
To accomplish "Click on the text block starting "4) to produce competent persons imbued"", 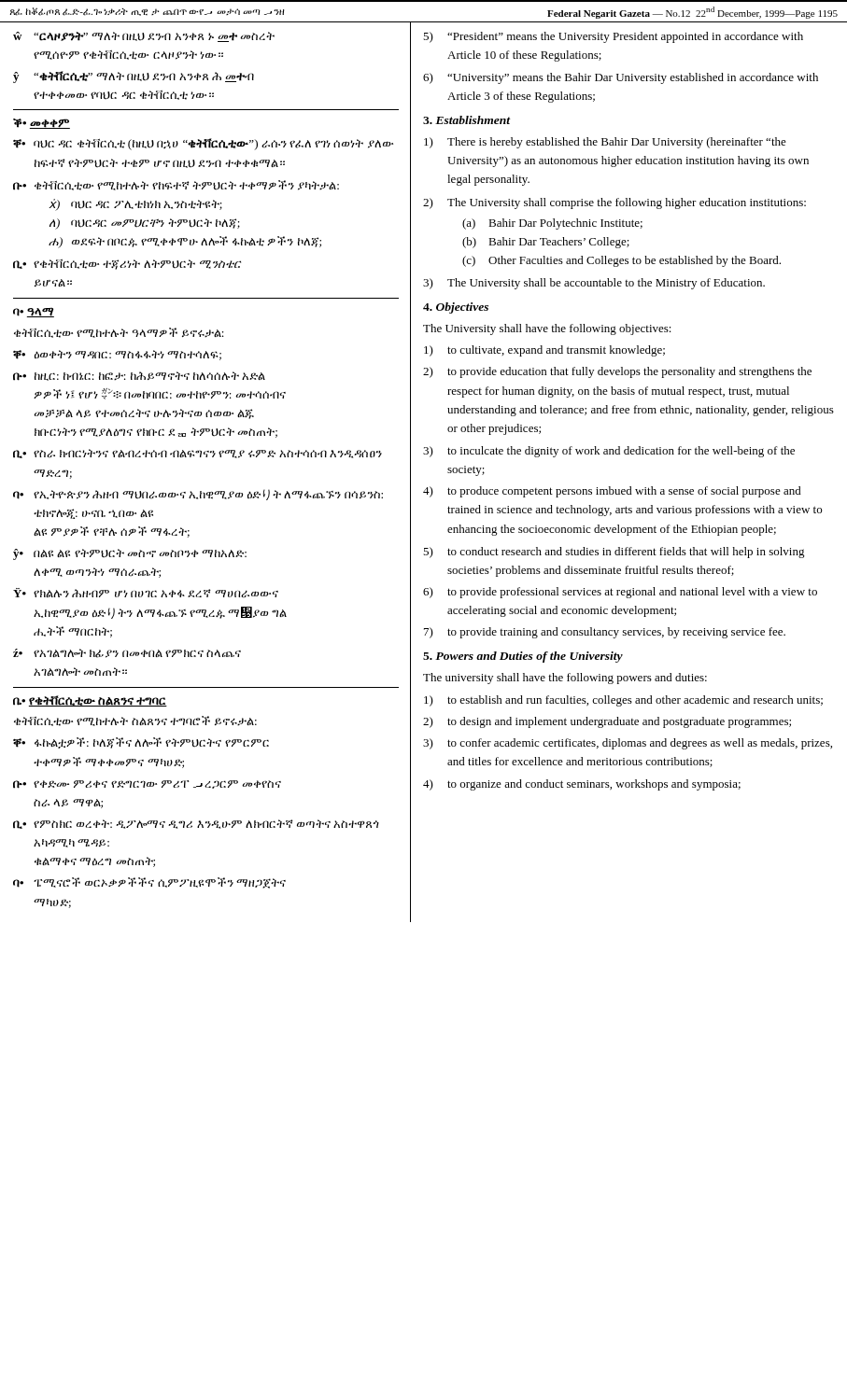I will pos(628,510).
